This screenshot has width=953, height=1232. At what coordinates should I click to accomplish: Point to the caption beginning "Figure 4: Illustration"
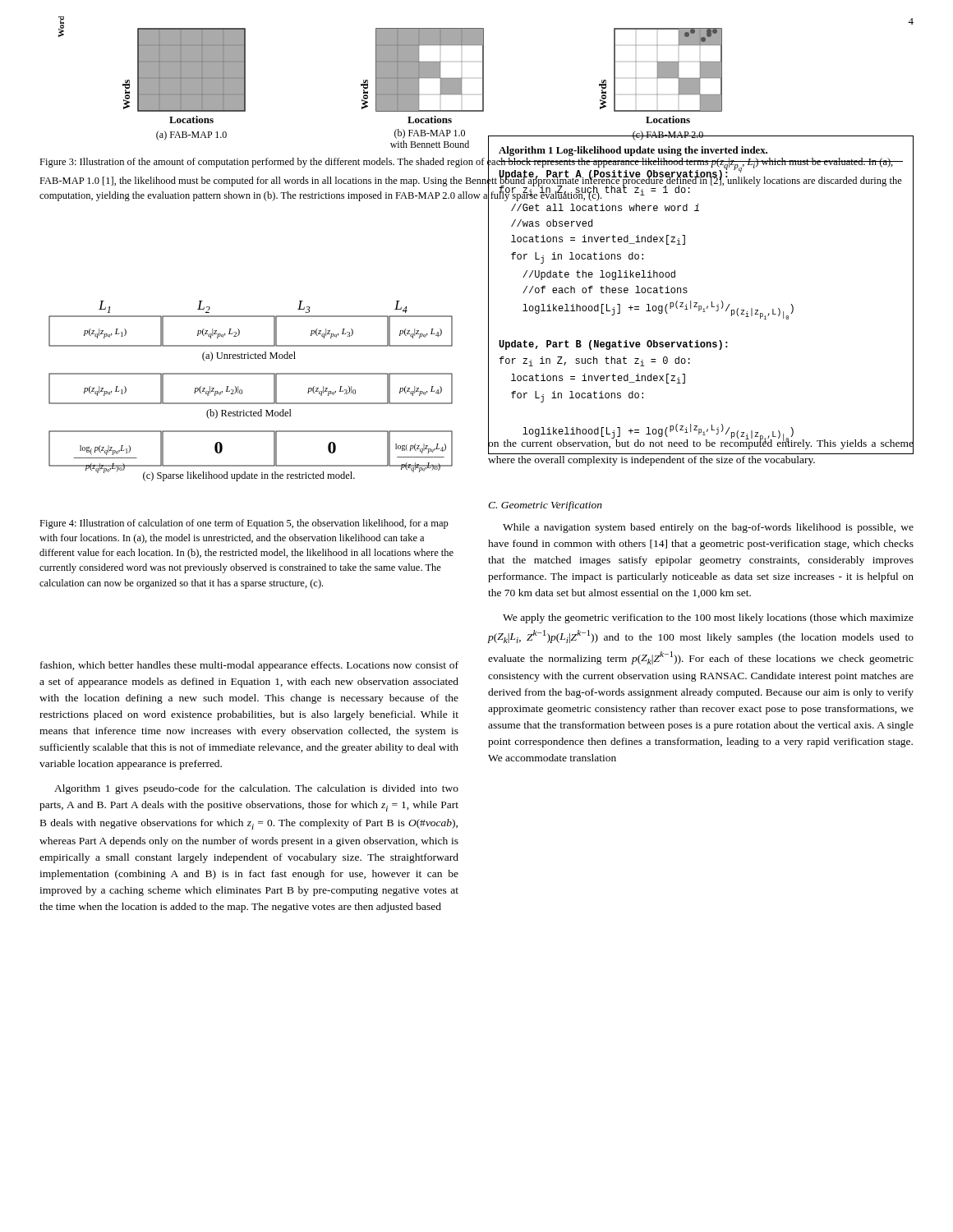pyautogui.click(x=247, y=553)
